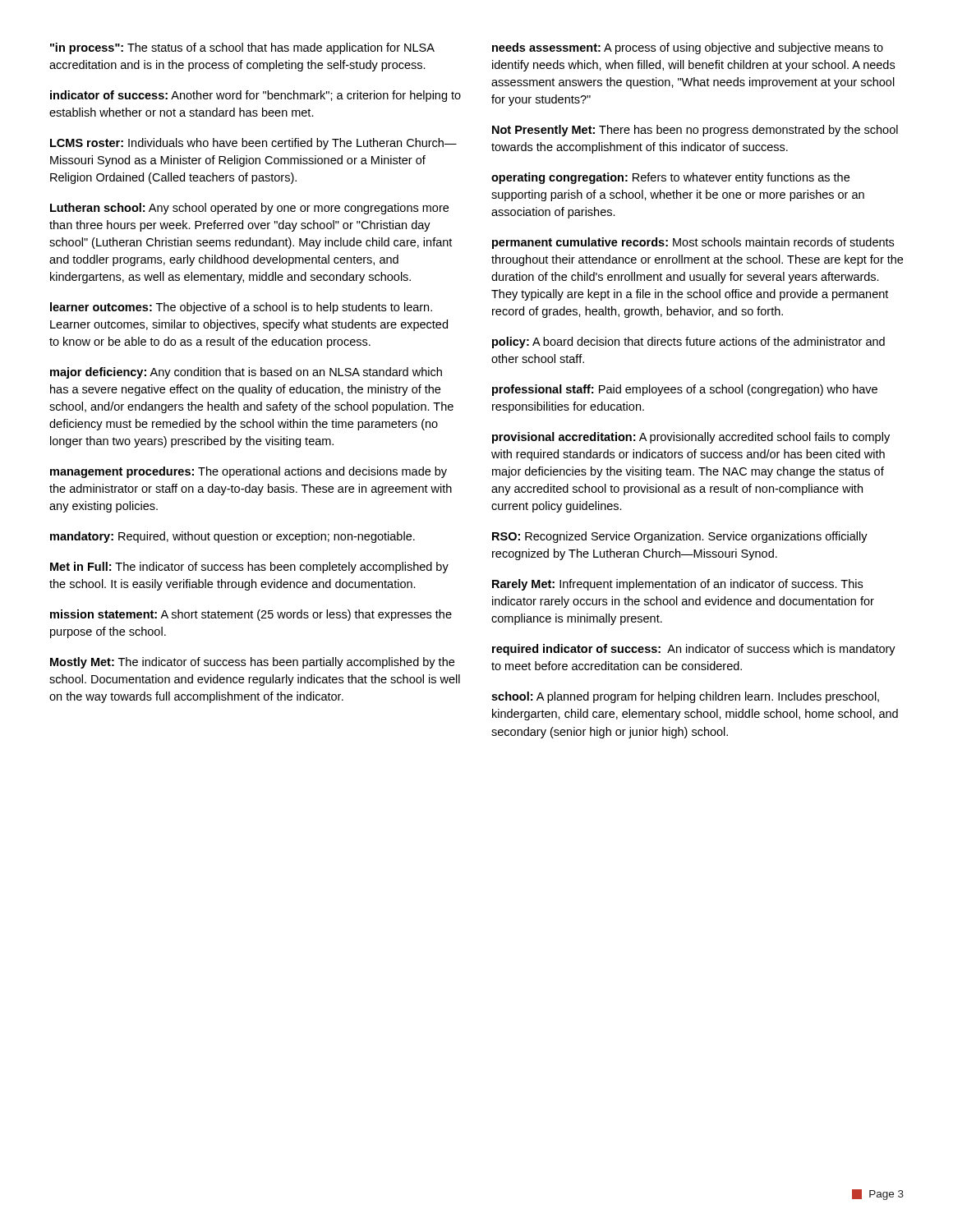Select the passage starting "Mostly Met: The"
The height and width of the screenshot is (1232, 953).
click(x=255, y=680)
